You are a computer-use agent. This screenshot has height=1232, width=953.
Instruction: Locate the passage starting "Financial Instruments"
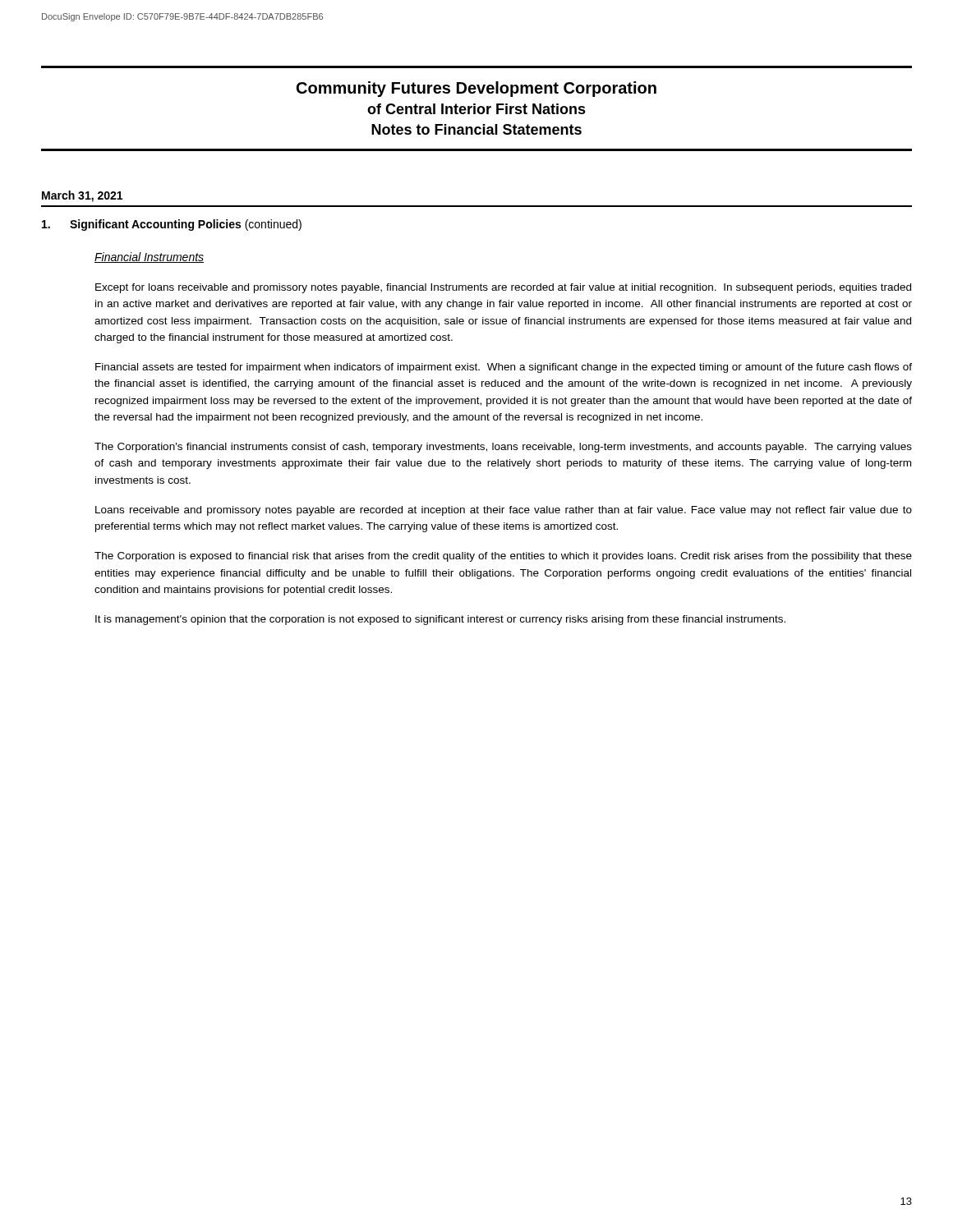149,257
